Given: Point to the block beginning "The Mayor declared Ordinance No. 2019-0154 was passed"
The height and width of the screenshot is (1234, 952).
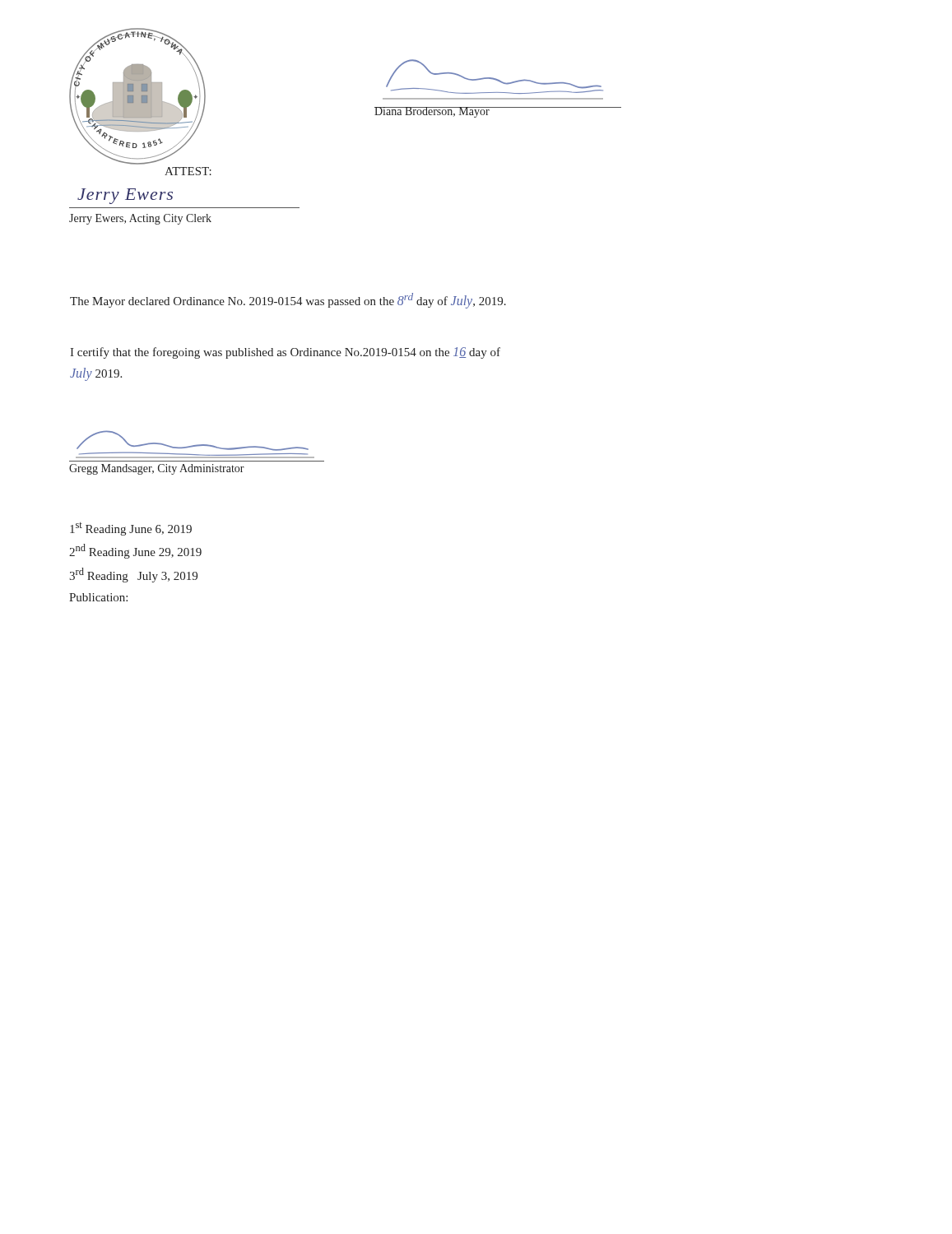Looking at the screenshot, I should click(x=288, y=299).
